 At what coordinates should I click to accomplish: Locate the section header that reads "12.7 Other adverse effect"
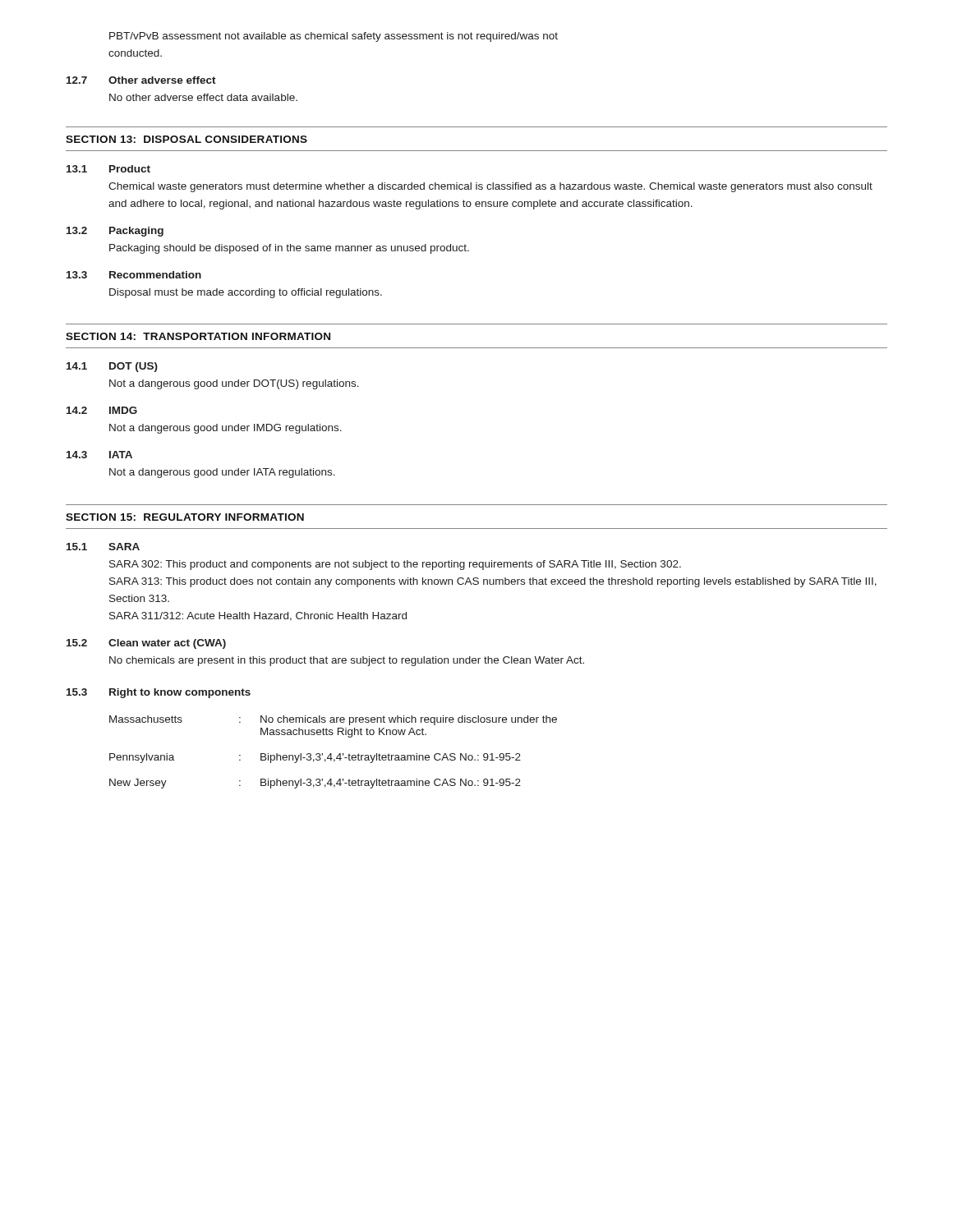click(141, 80)
